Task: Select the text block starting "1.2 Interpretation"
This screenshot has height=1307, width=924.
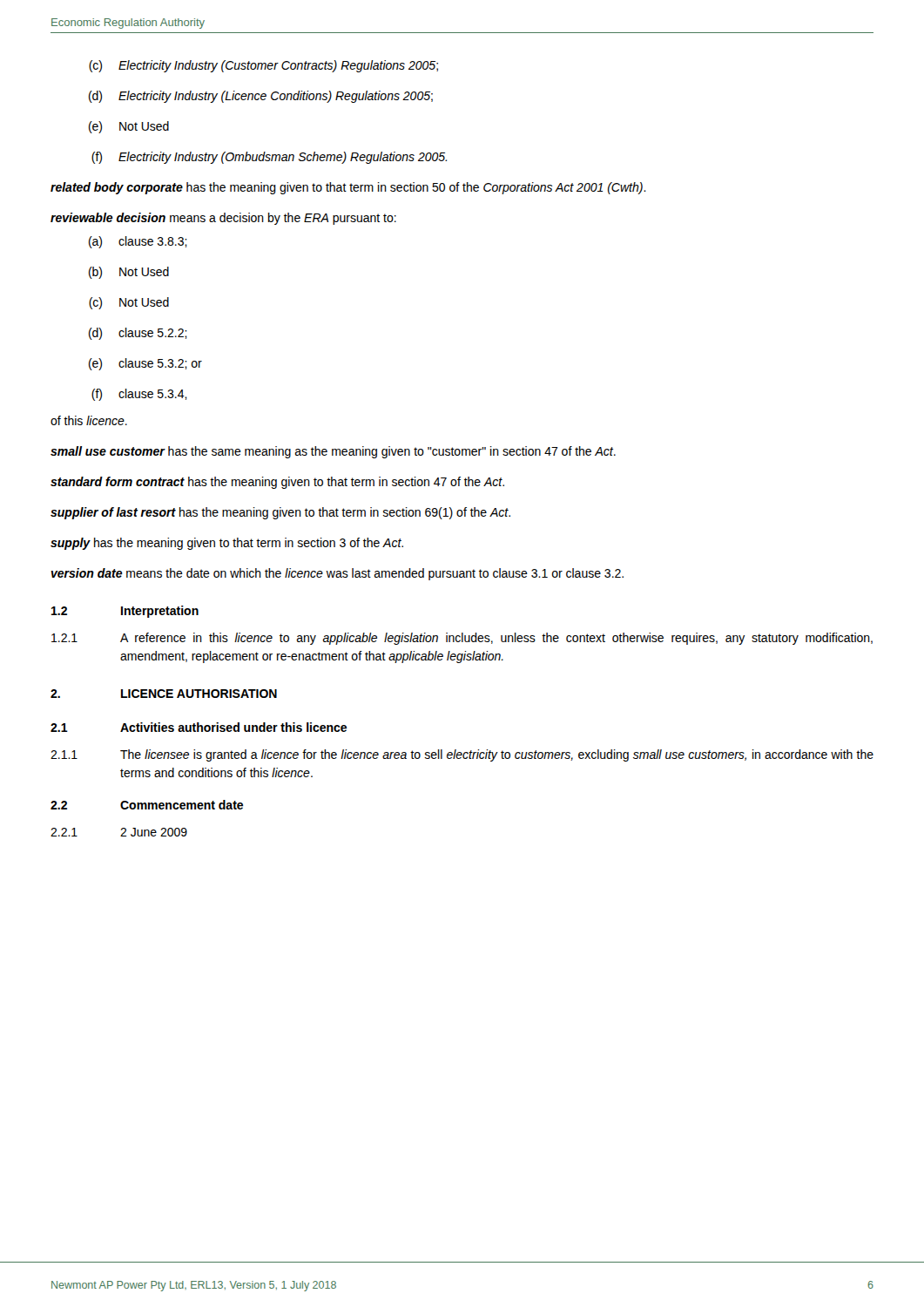Action: [x=125, y=611]
